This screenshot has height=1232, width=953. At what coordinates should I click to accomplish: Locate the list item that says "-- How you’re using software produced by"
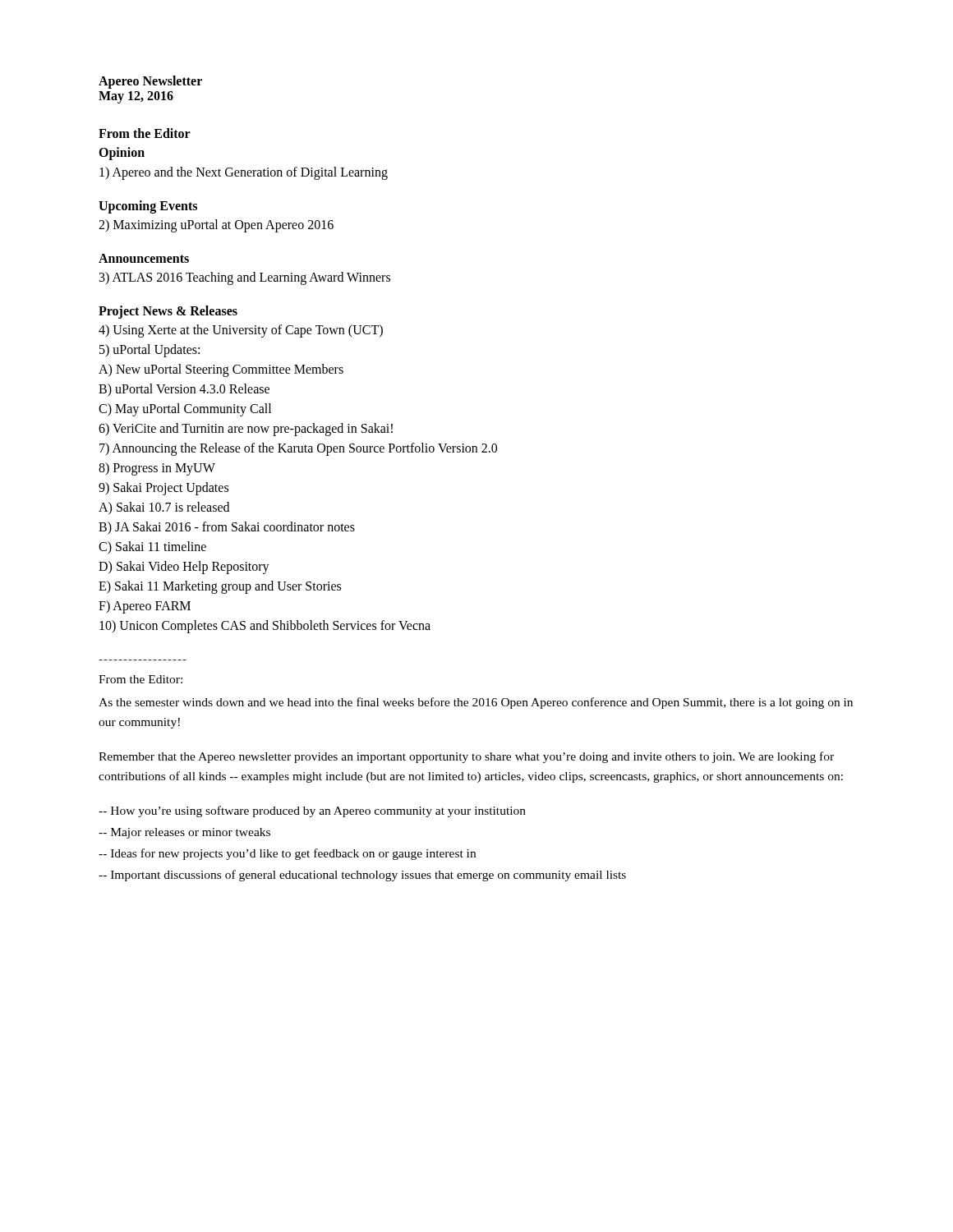pos(312,810)
